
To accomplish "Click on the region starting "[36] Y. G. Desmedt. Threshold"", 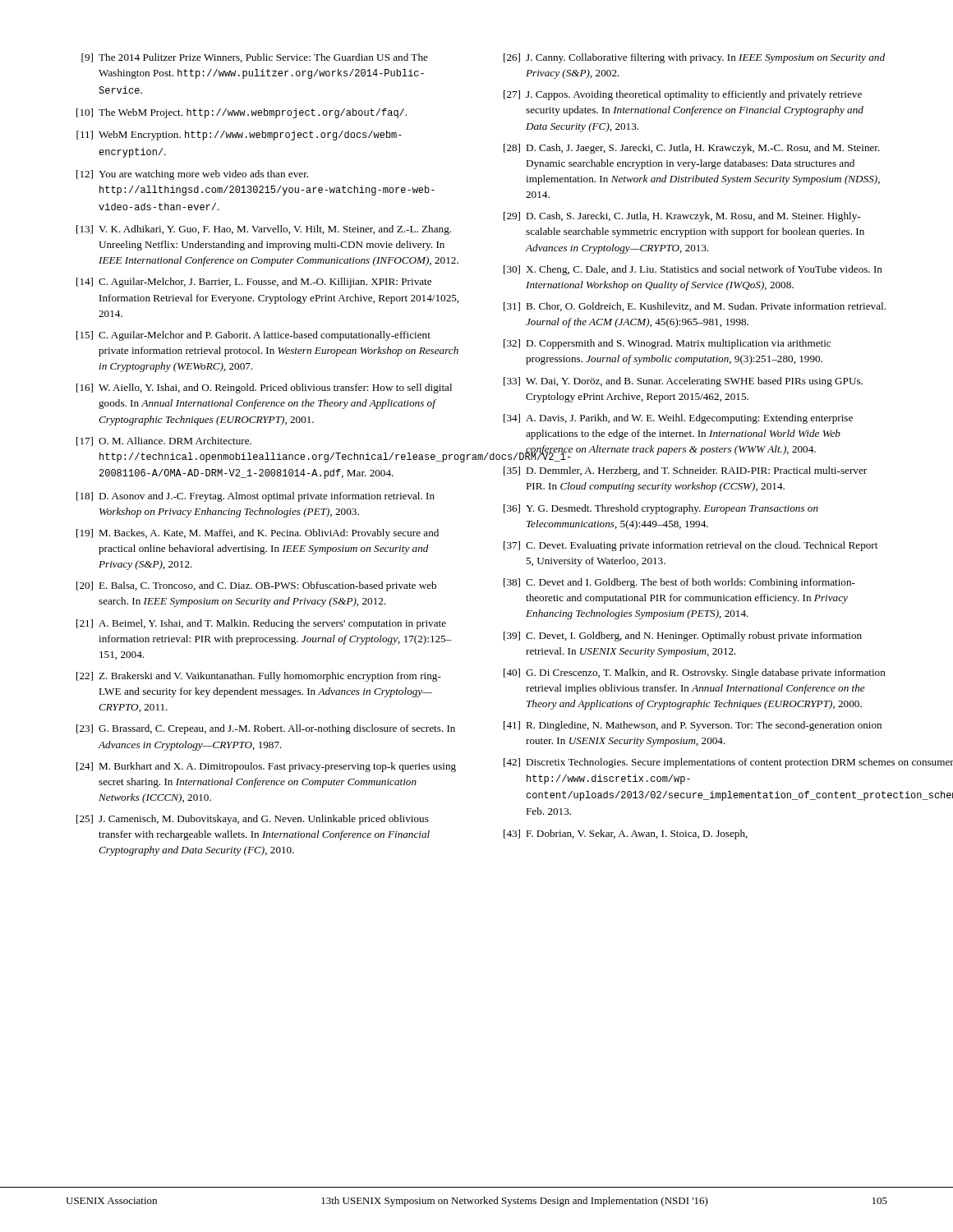I will 690,516.
